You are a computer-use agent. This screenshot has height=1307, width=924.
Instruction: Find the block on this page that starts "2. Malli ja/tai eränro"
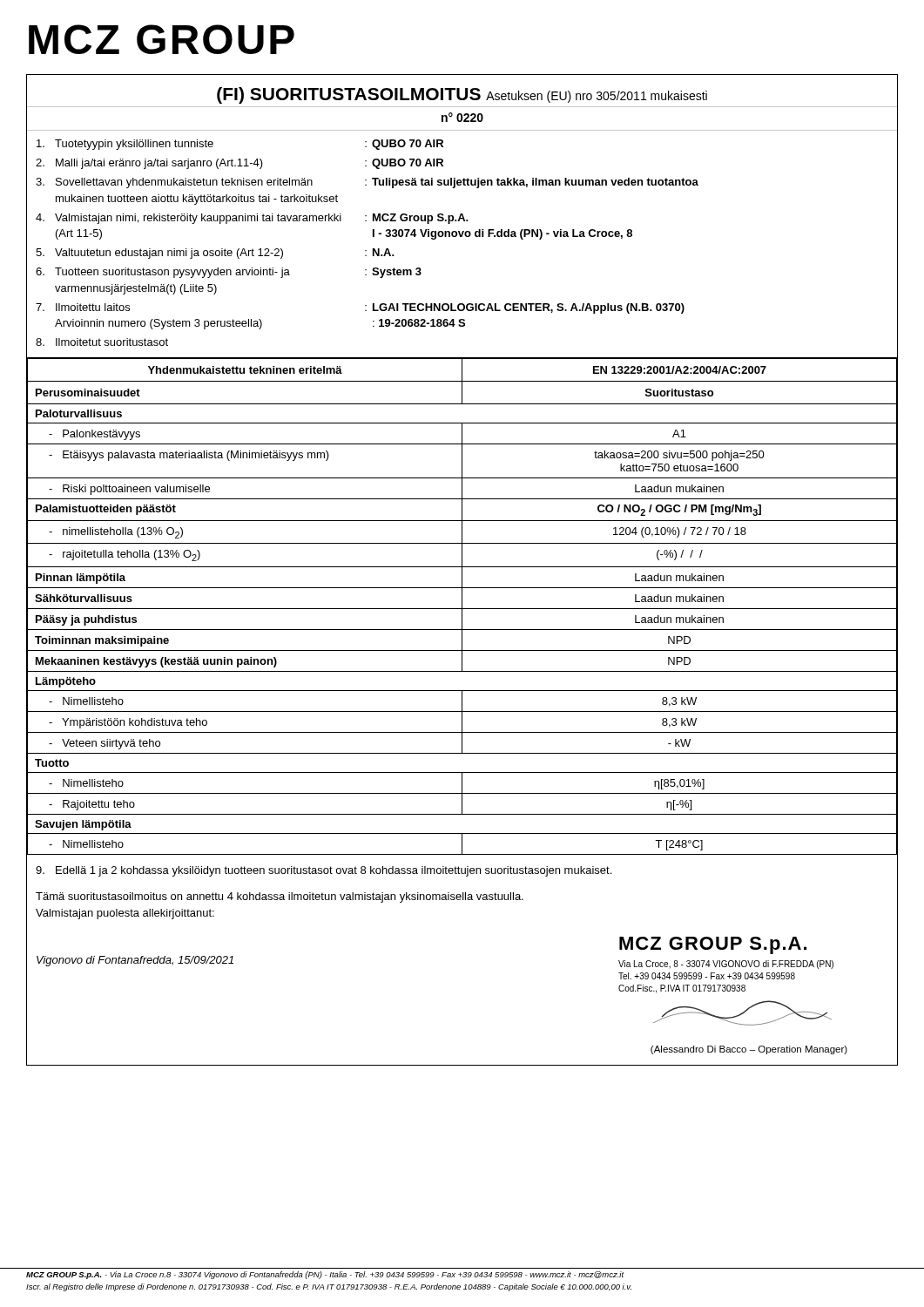click(x=239, y=164)
